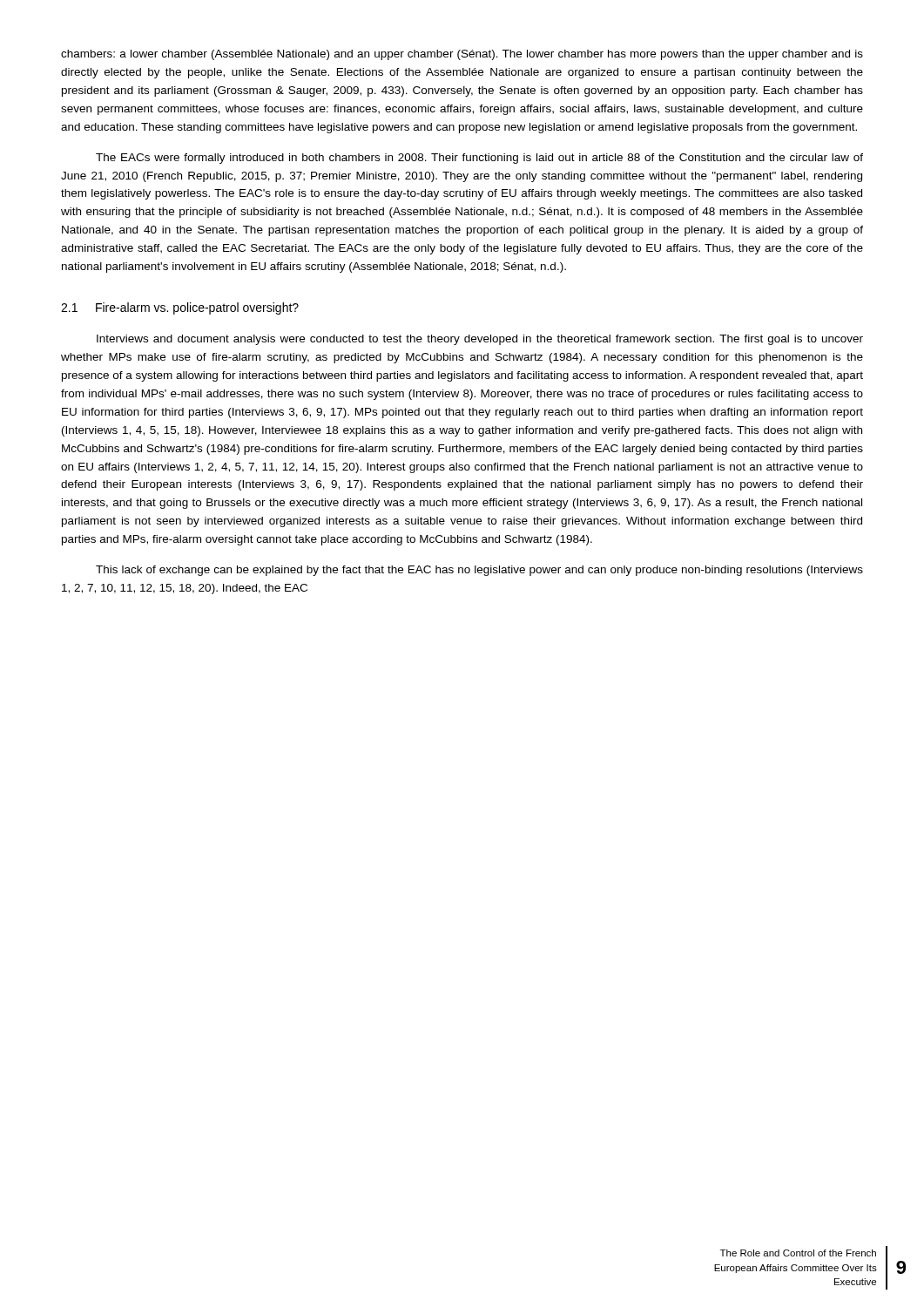Viewport: 924px width, 1307px height.
Task: Click on the text block that reads "chambers: a lower chamber"
Action: point(462,90)
